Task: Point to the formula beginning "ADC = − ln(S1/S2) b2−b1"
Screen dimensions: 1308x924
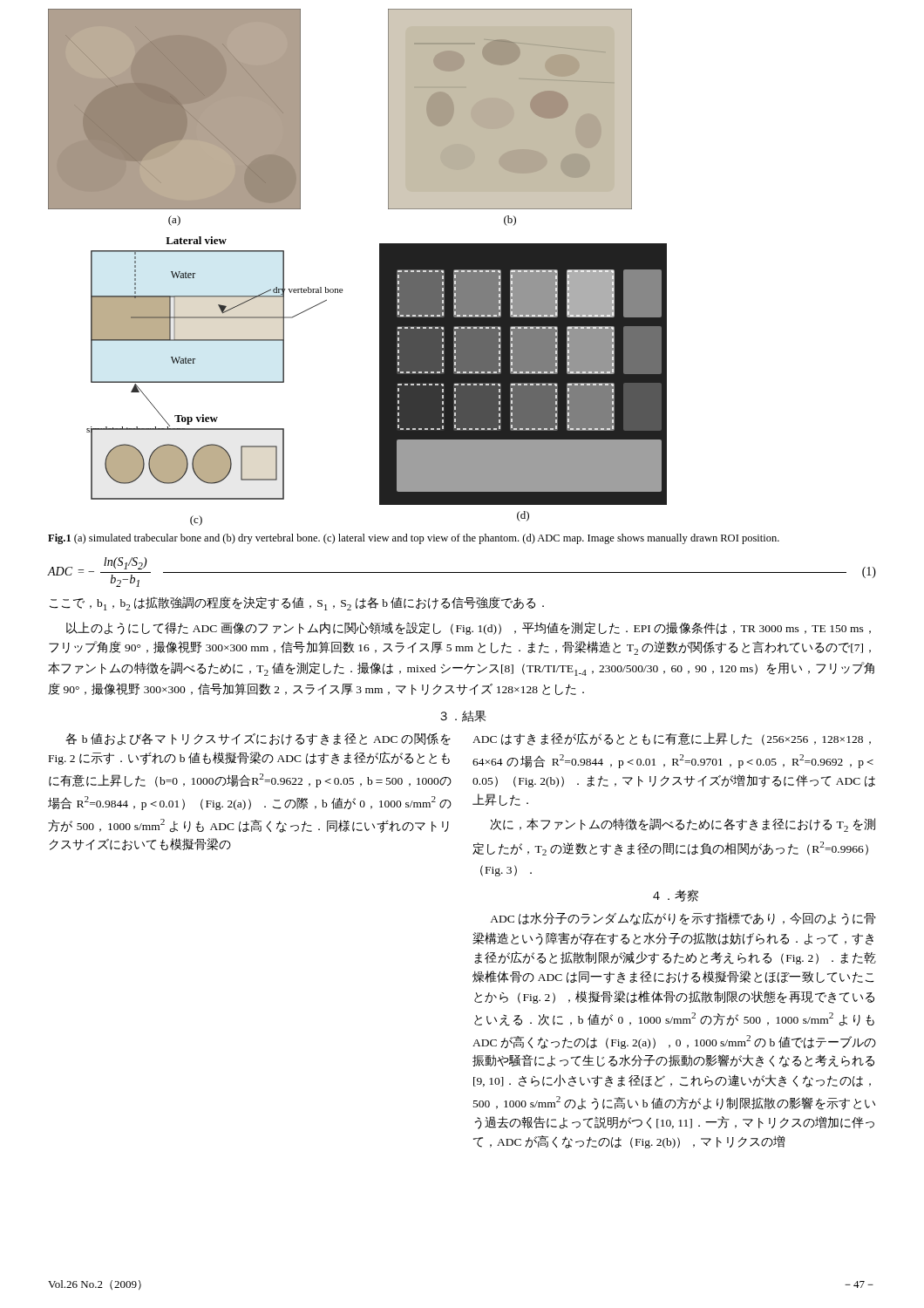Action: pos(462,572)
